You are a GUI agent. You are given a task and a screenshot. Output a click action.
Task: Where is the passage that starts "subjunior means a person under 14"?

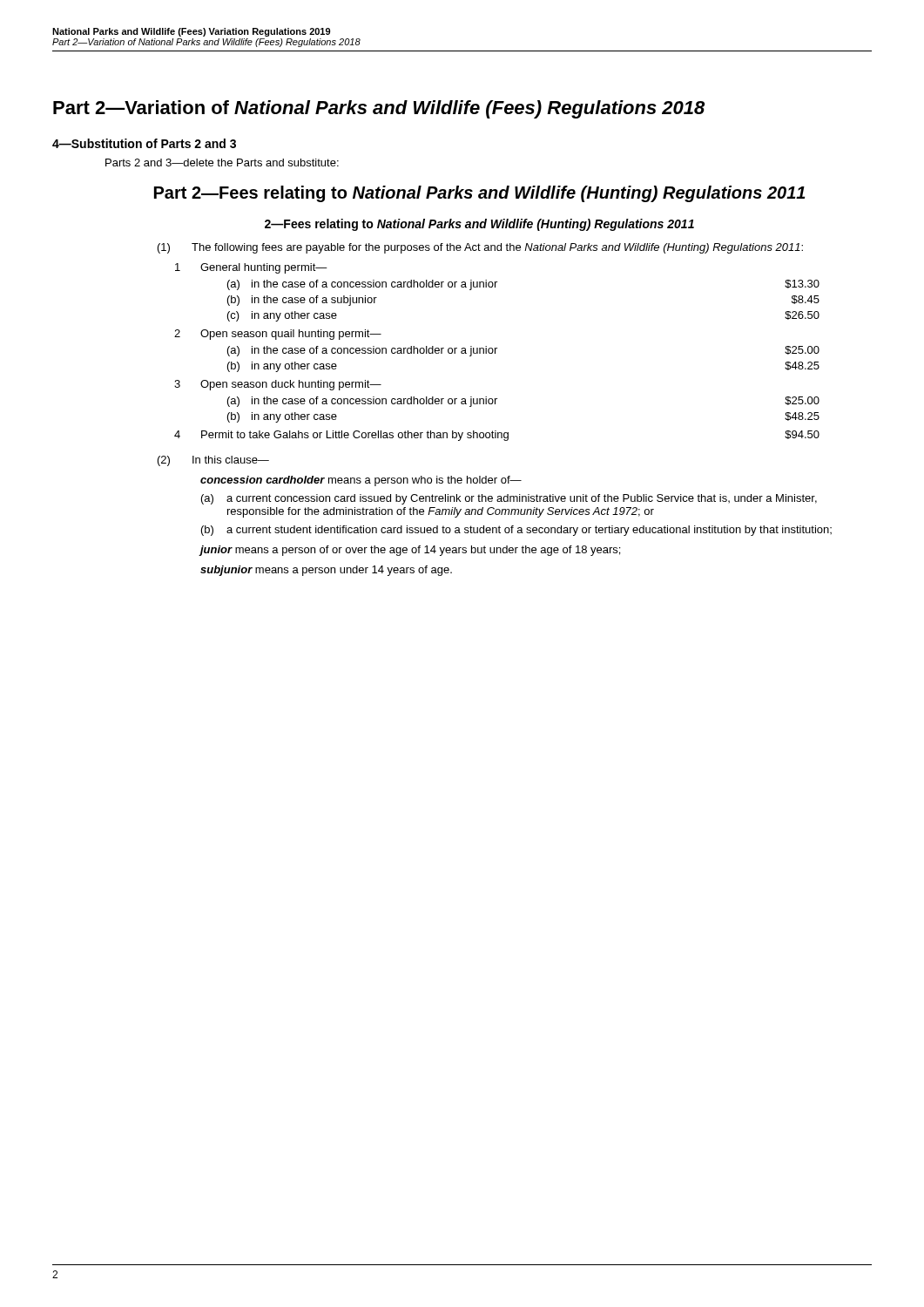(326, 570)
